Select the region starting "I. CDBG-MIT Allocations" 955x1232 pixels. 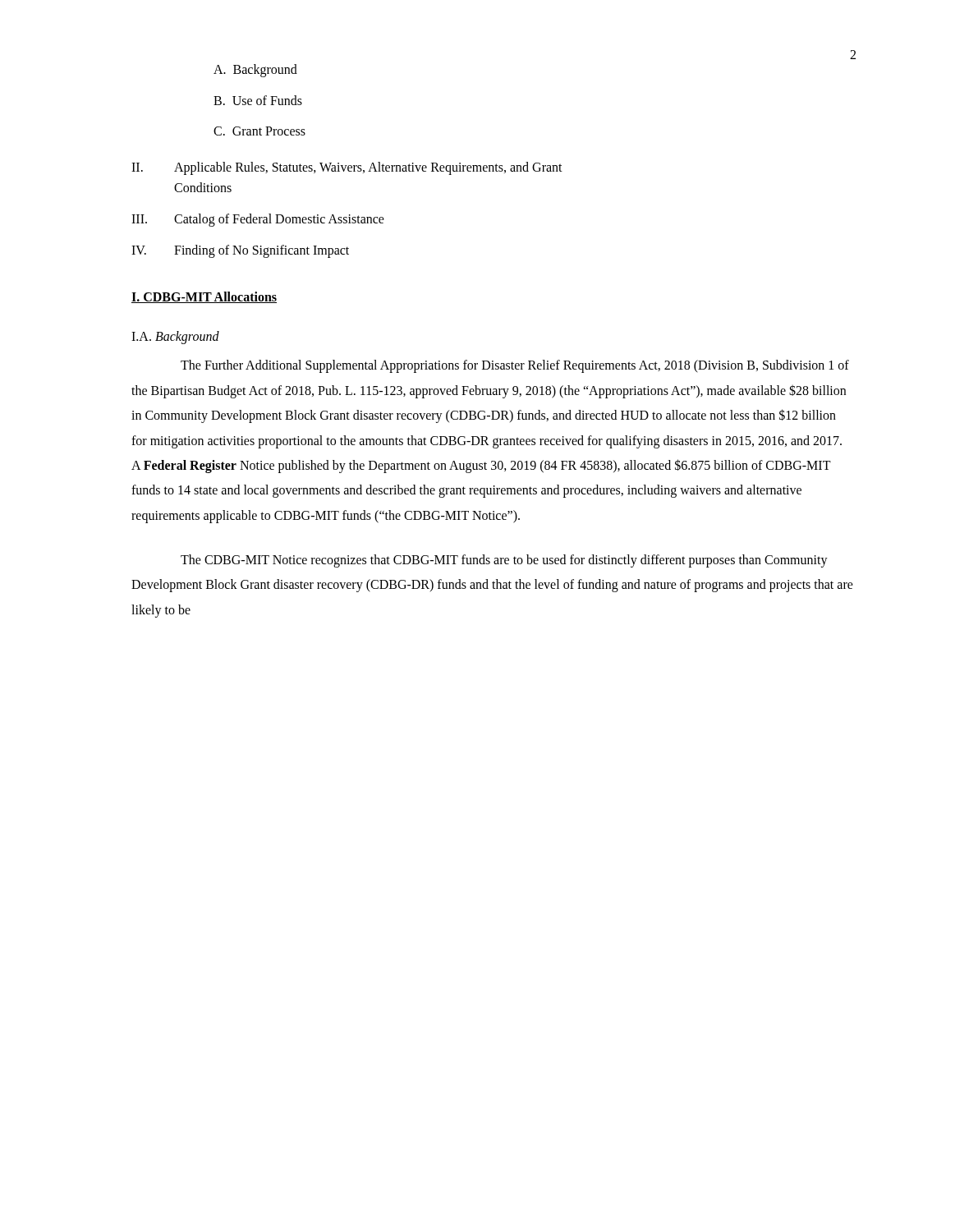(x=204, y=297)
